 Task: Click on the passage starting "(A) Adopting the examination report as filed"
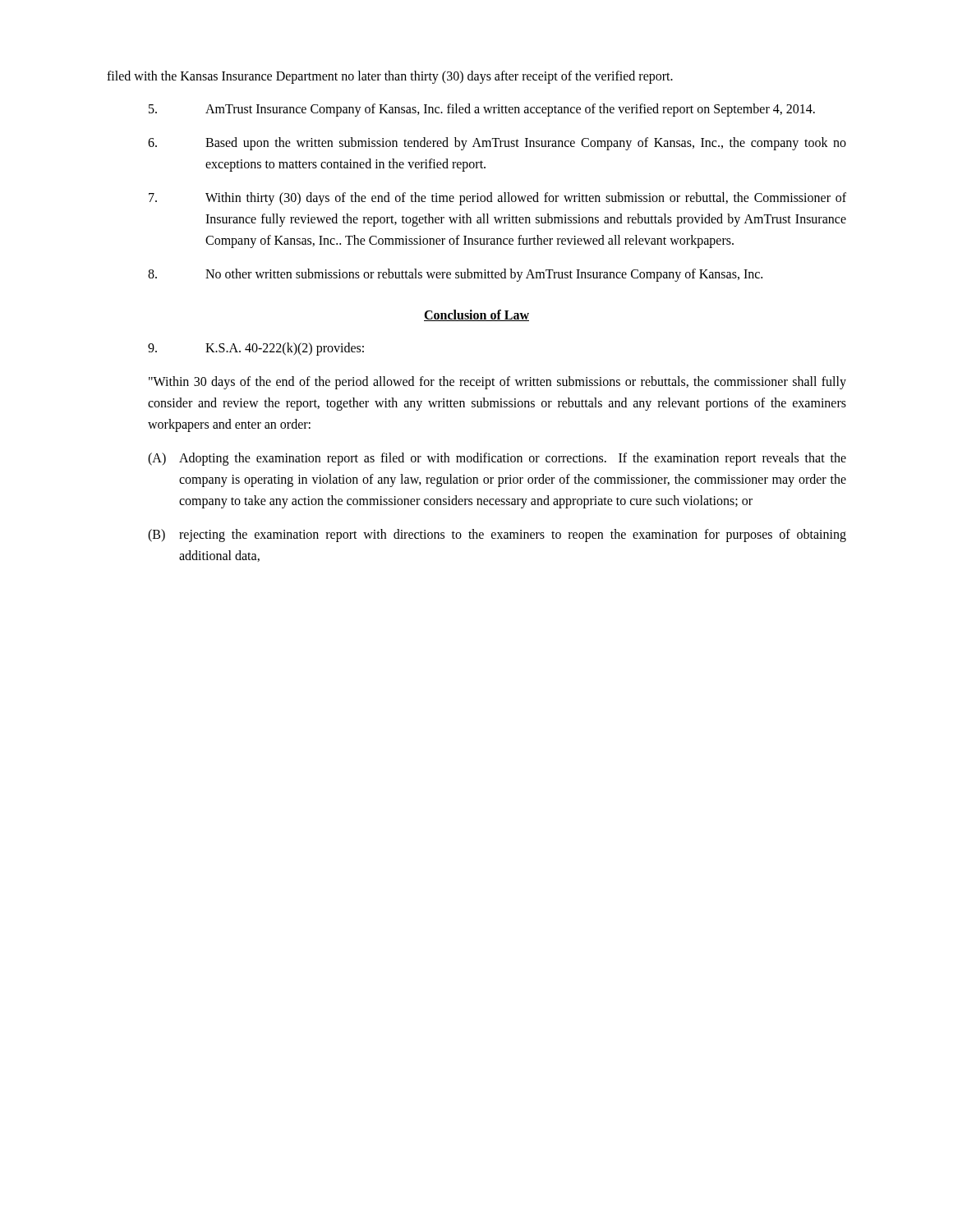[497, 480]
